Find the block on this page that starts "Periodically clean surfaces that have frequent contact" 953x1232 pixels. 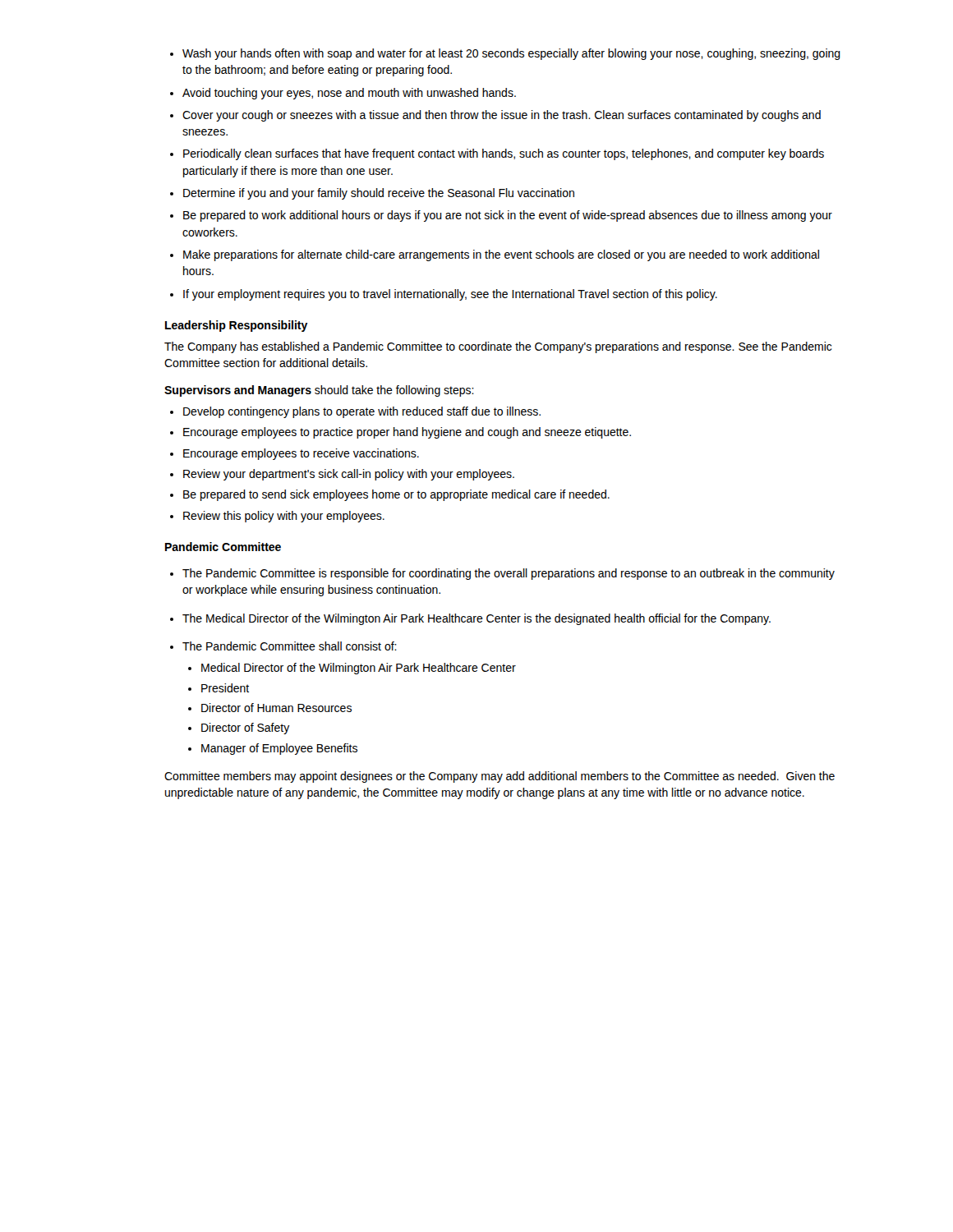click(503, 162)
